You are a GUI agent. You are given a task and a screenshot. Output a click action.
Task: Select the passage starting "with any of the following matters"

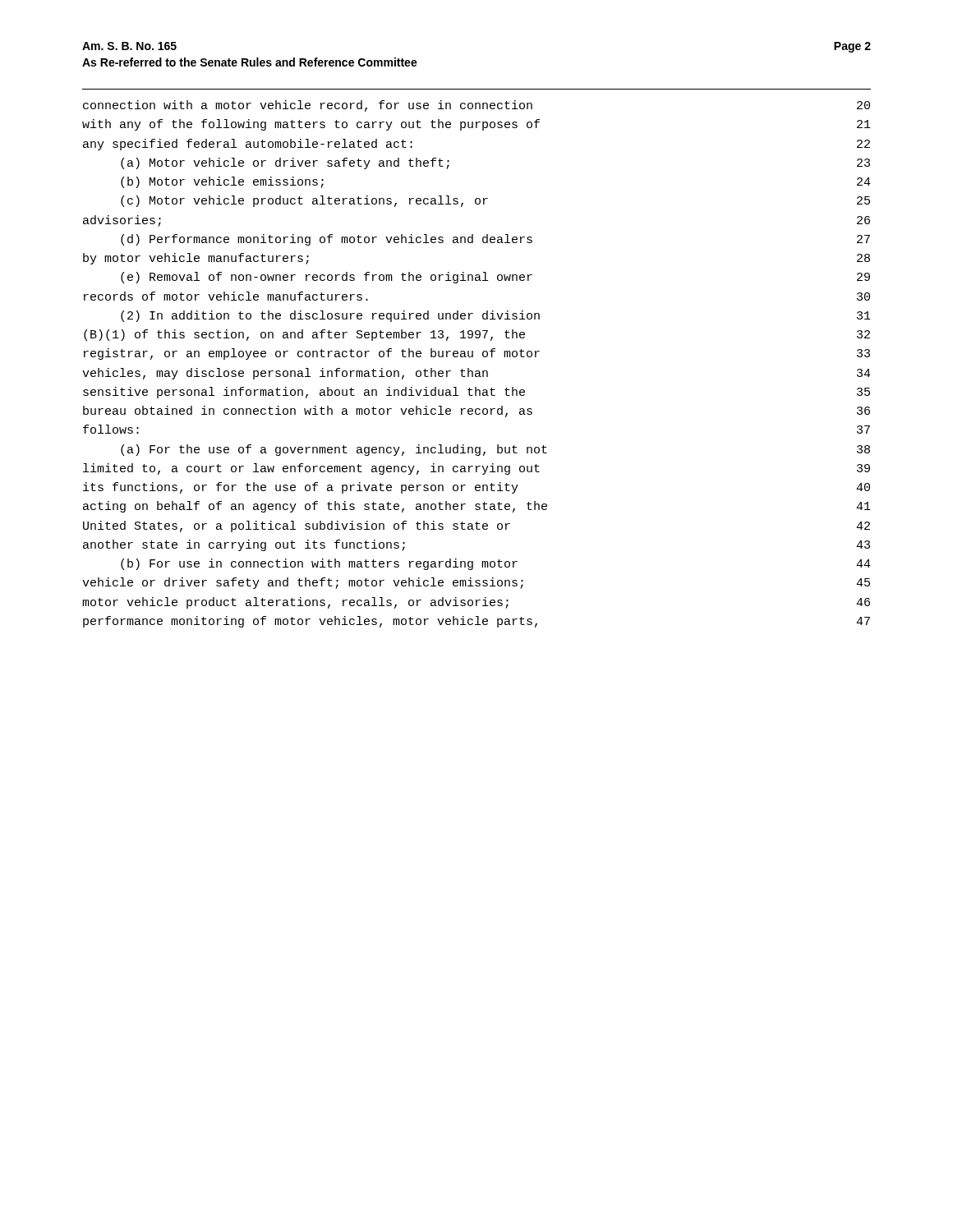476,126
